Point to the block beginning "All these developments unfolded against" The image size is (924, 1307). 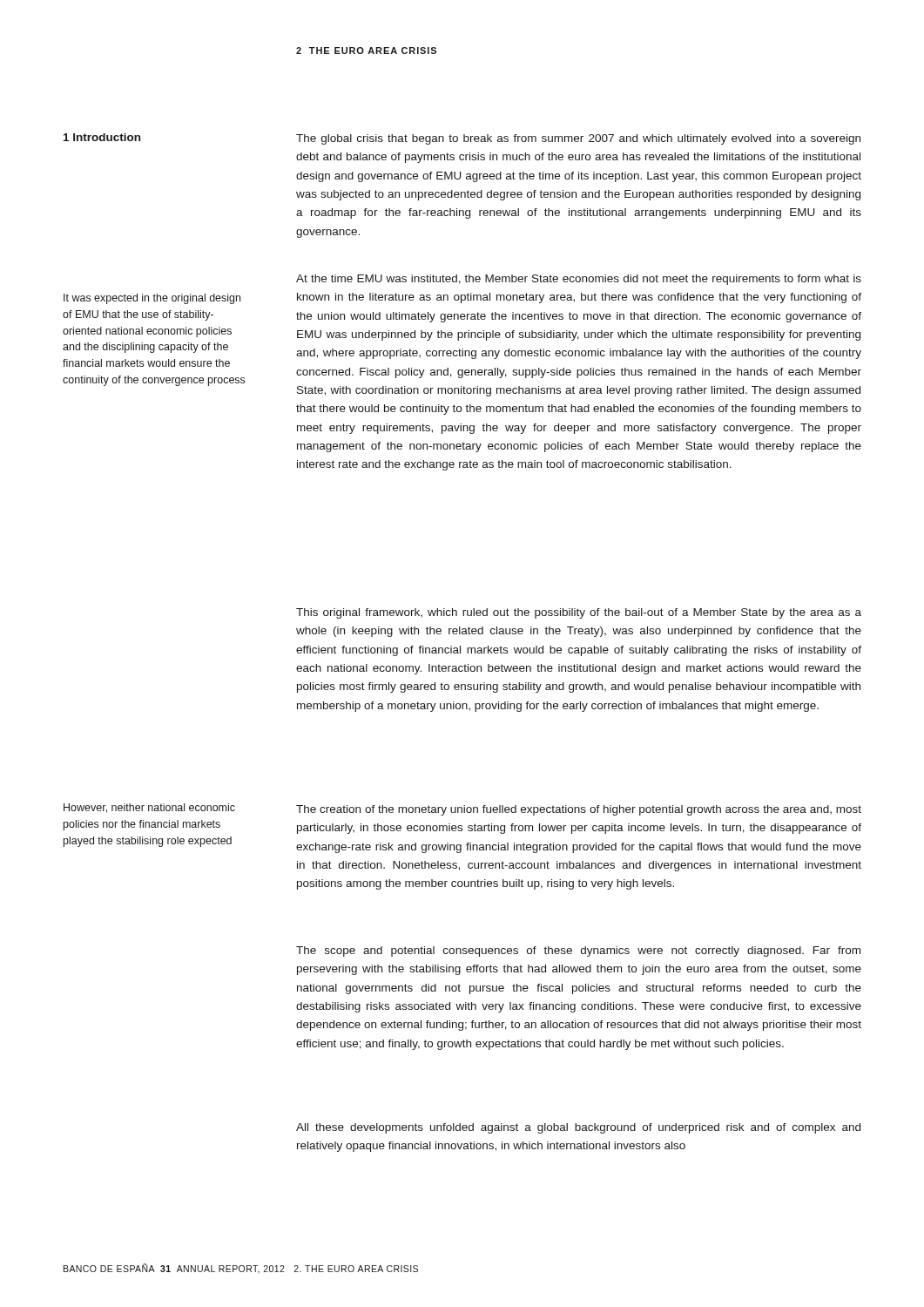point(579,1137)
